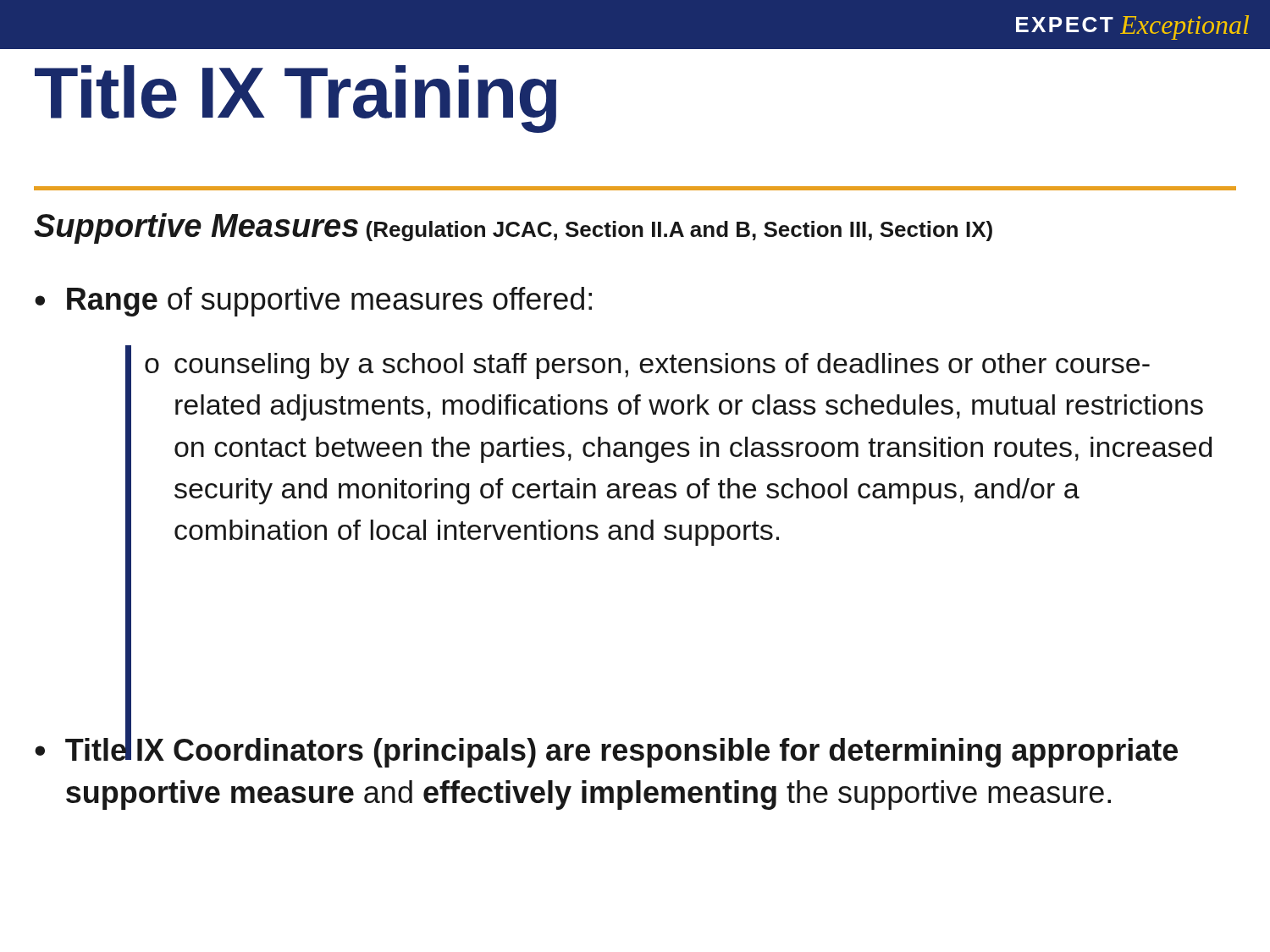This screenshot has width=1270, height=952.
Task: Locate the section header that says "Supportive Measures (Regulation"
Action: (x=514, y=226)
